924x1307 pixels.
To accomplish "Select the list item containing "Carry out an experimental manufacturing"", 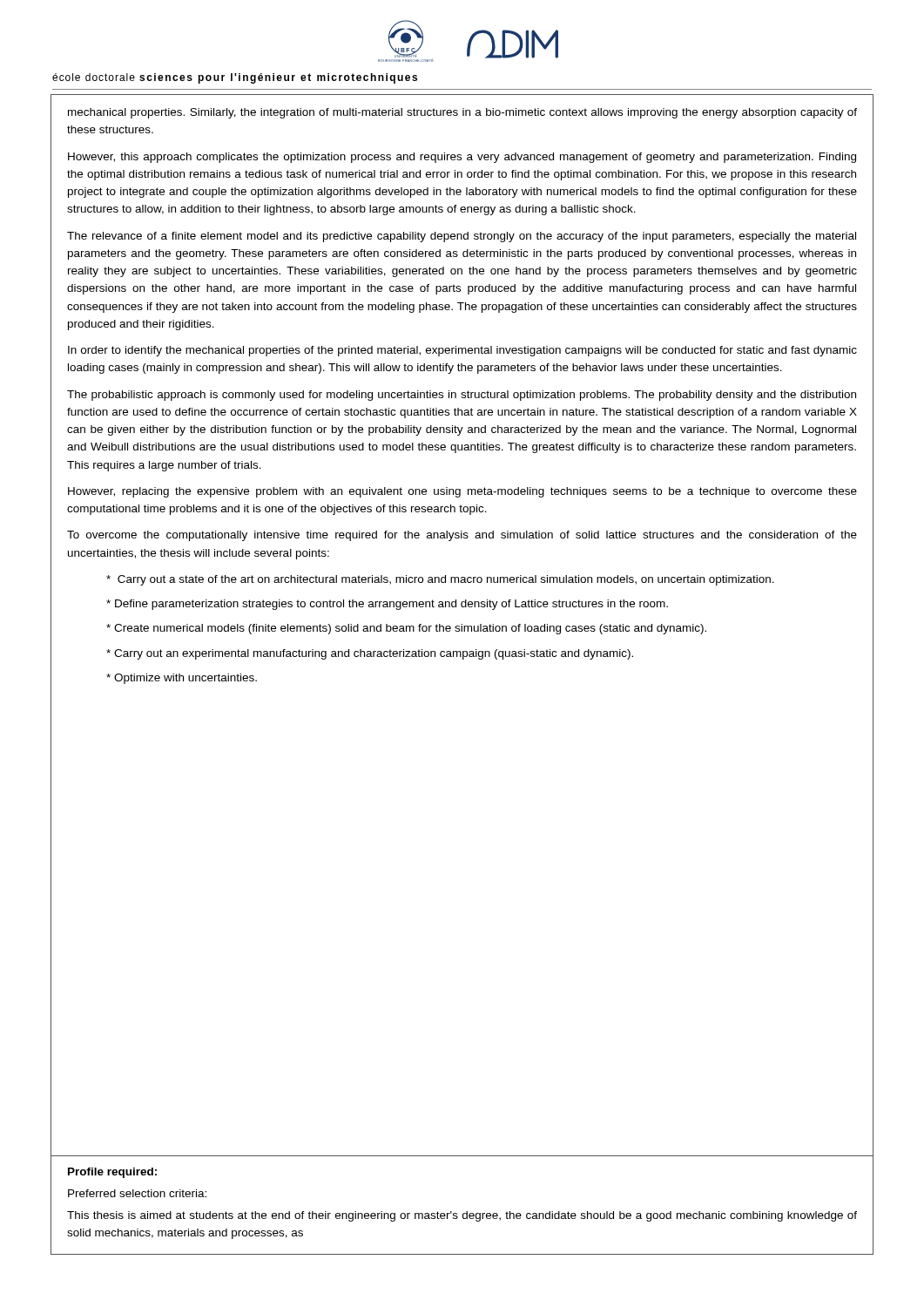I will 364,653.
